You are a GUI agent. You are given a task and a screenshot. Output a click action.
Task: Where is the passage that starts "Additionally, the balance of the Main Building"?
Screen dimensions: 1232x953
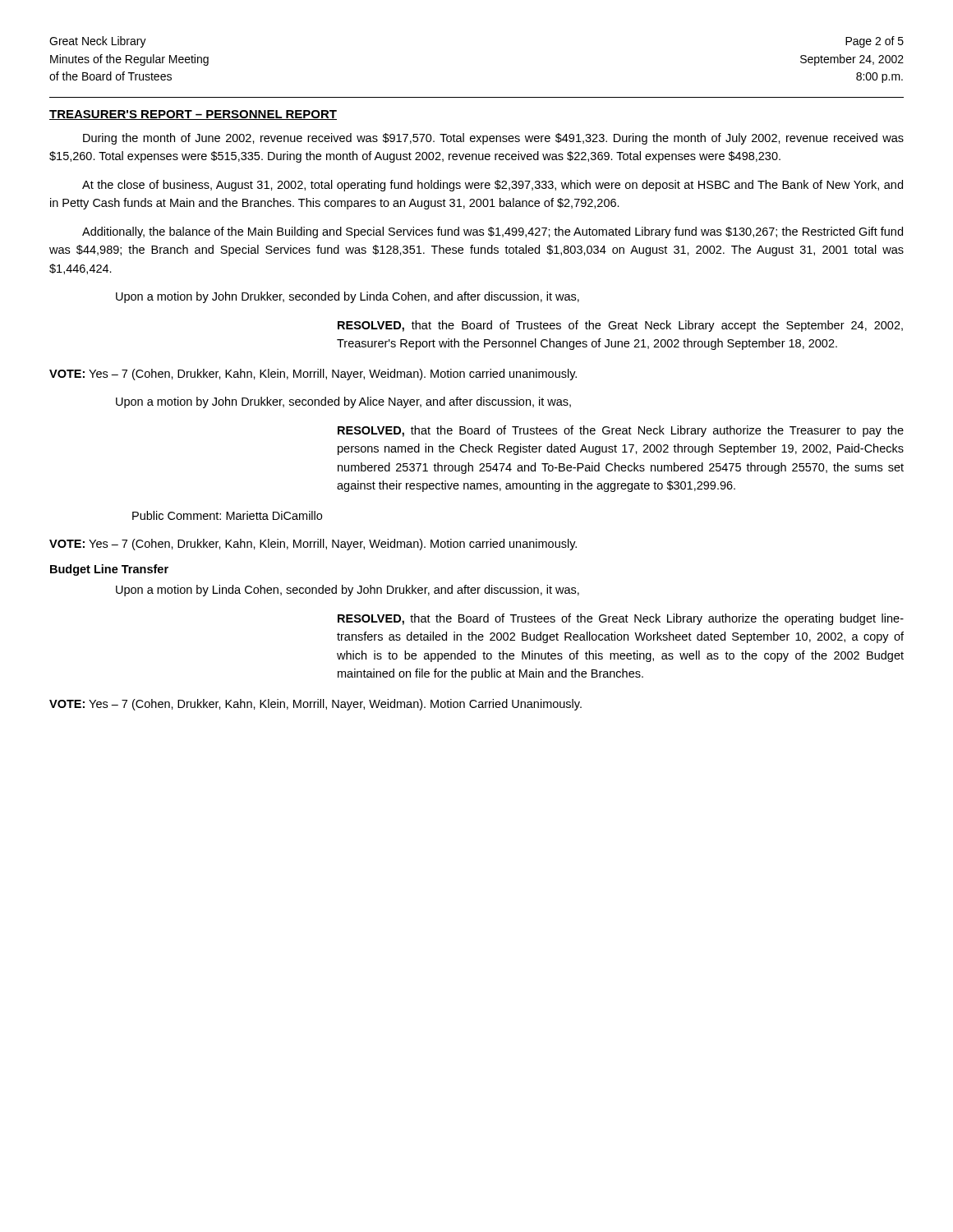point(476,250)
